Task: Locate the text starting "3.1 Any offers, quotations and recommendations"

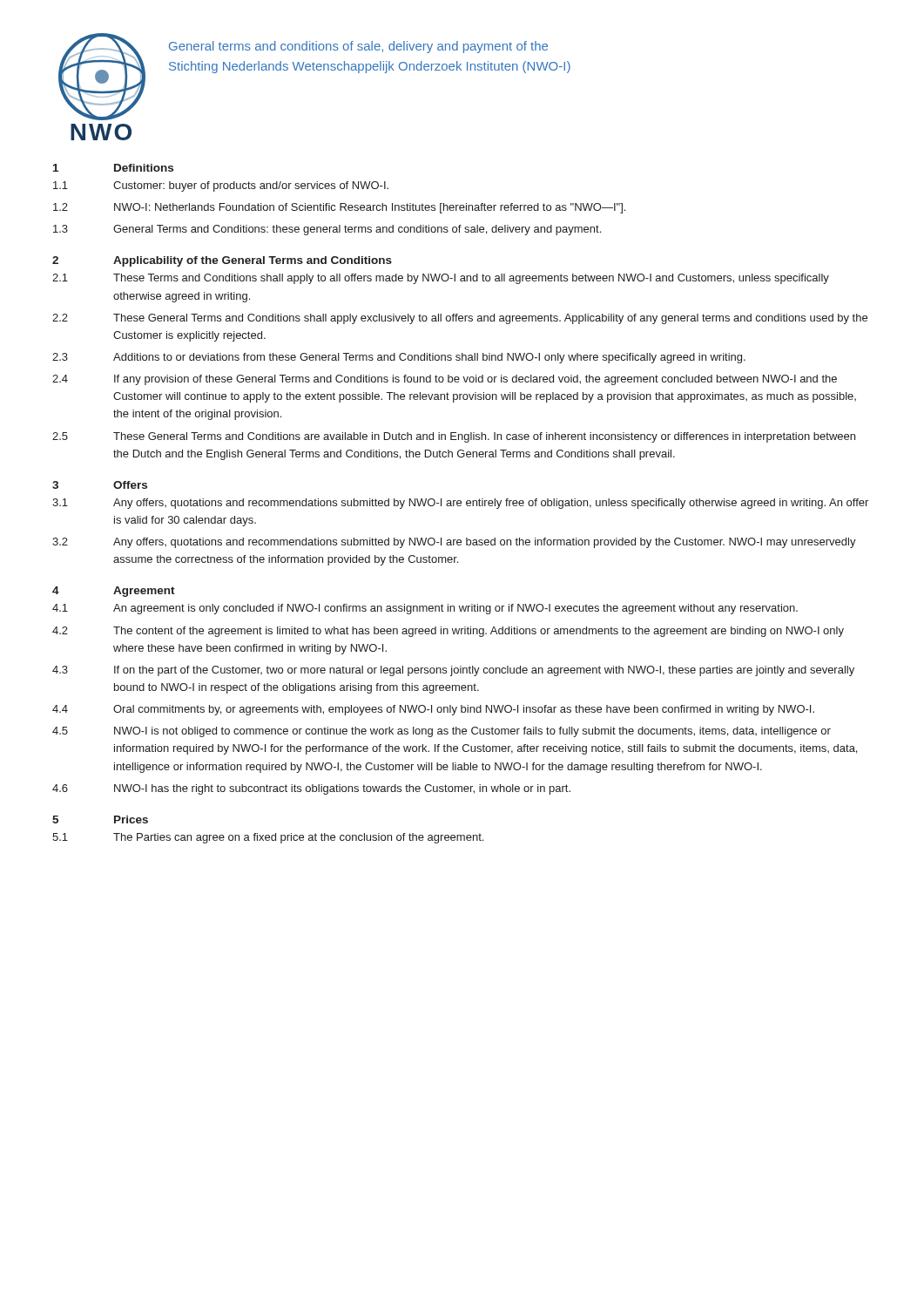Action: click(x=462, y=511)
